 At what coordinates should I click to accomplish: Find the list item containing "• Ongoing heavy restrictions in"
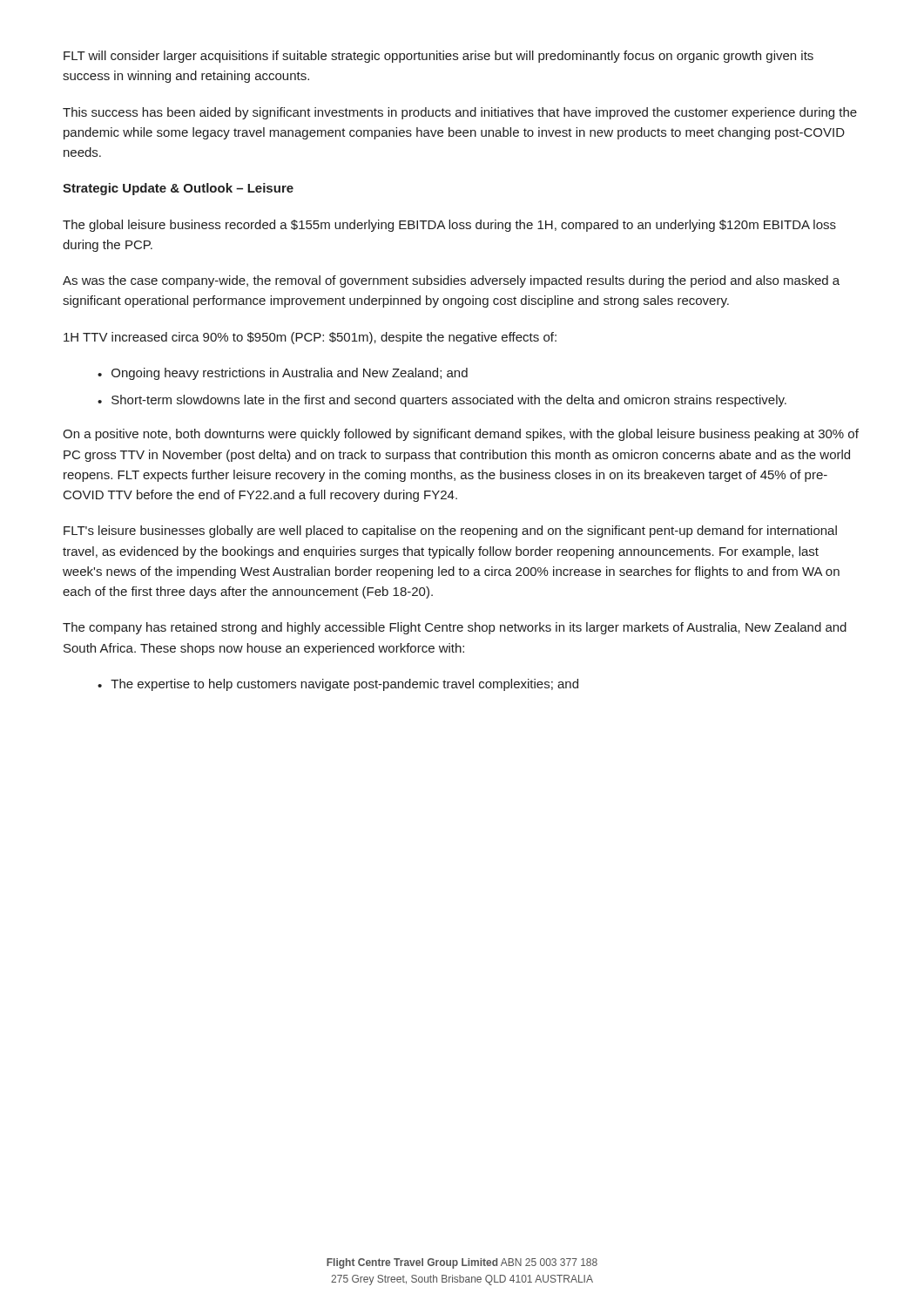[283, 374]
